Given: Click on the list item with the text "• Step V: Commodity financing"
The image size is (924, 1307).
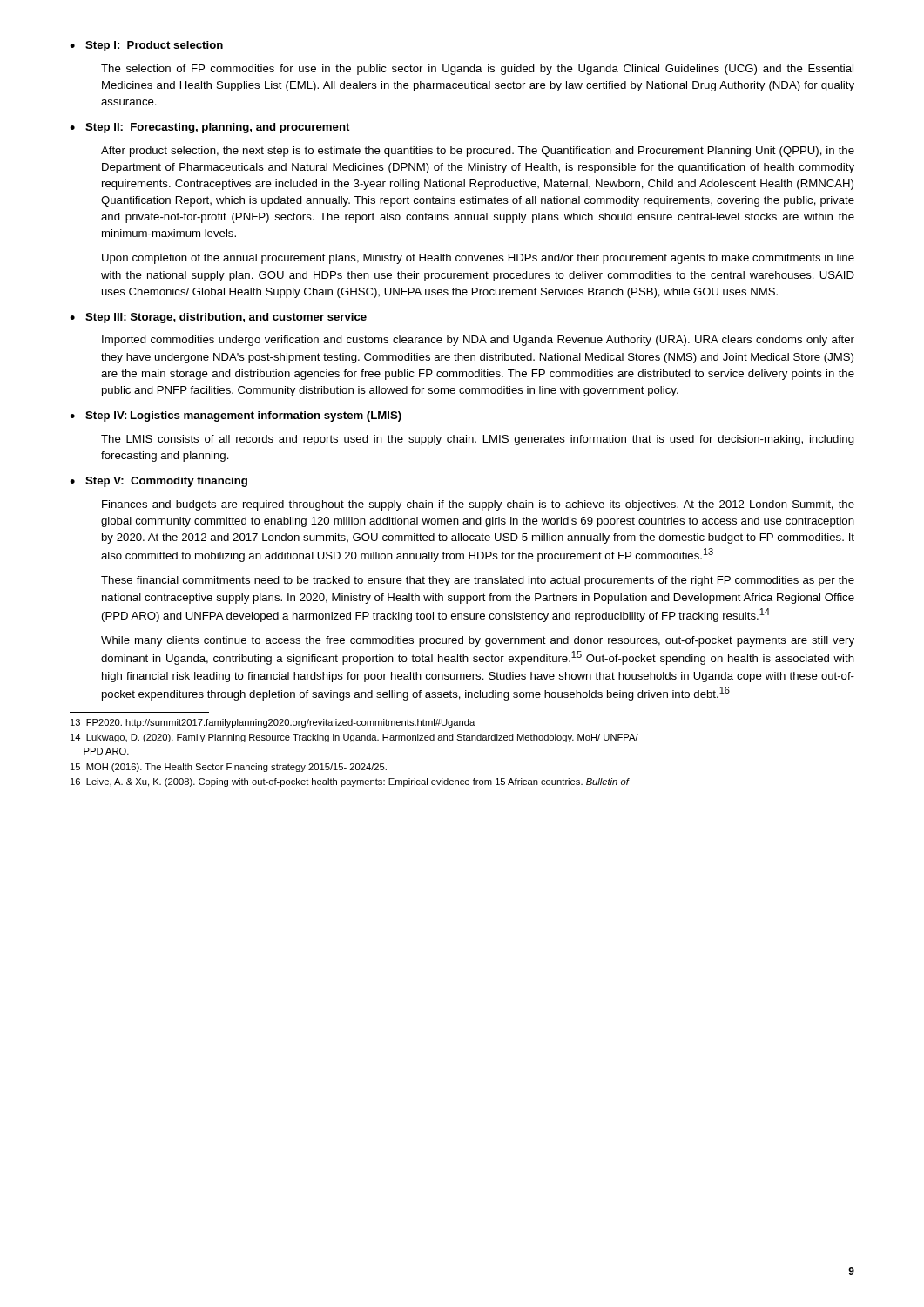Looking at the screenshot, I should click(159, 482).
